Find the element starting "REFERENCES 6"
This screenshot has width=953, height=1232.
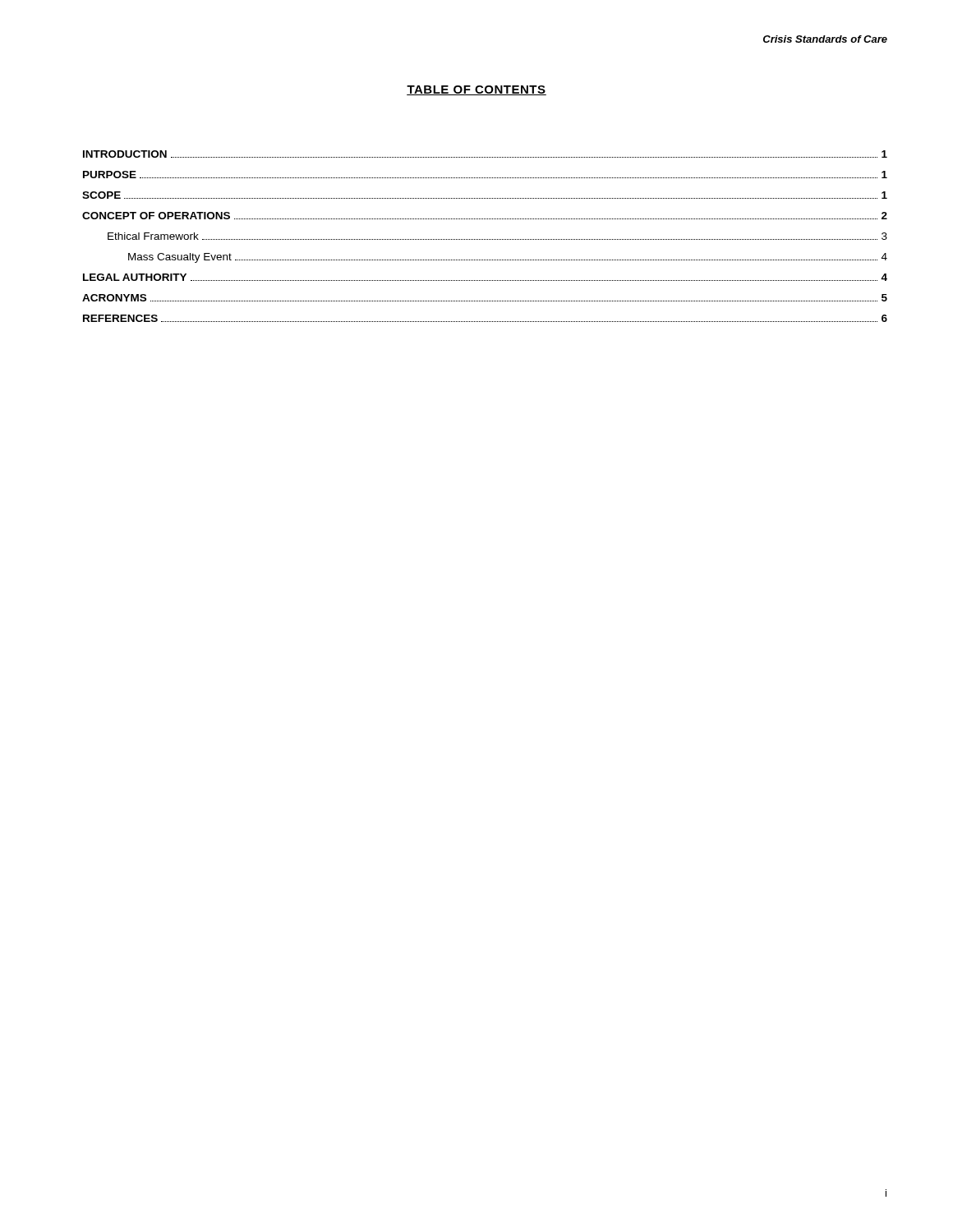click(x=485, y=318)
